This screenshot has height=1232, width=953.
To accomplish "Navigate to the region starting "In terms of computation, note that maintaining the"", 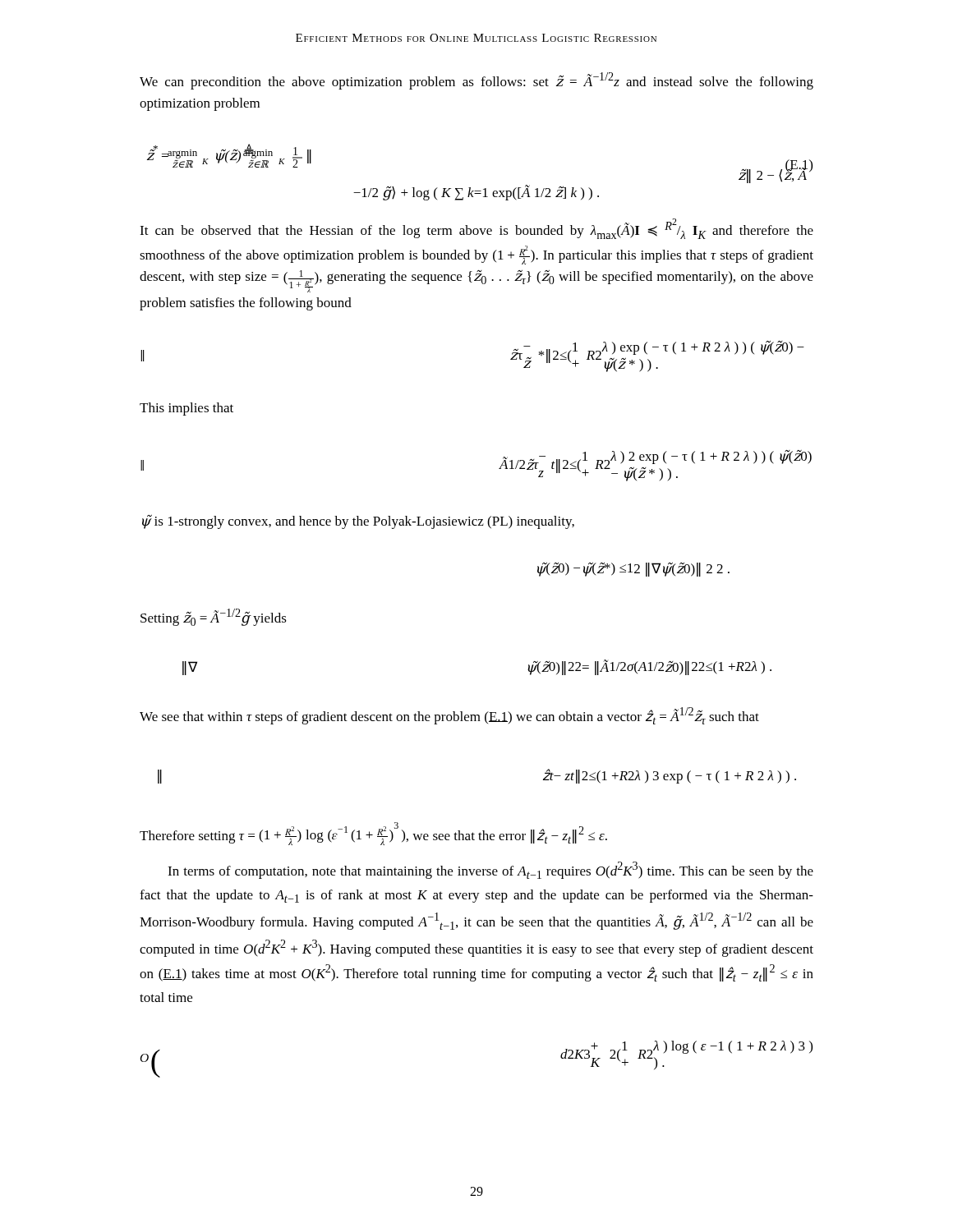I will [x=476, y=932].
